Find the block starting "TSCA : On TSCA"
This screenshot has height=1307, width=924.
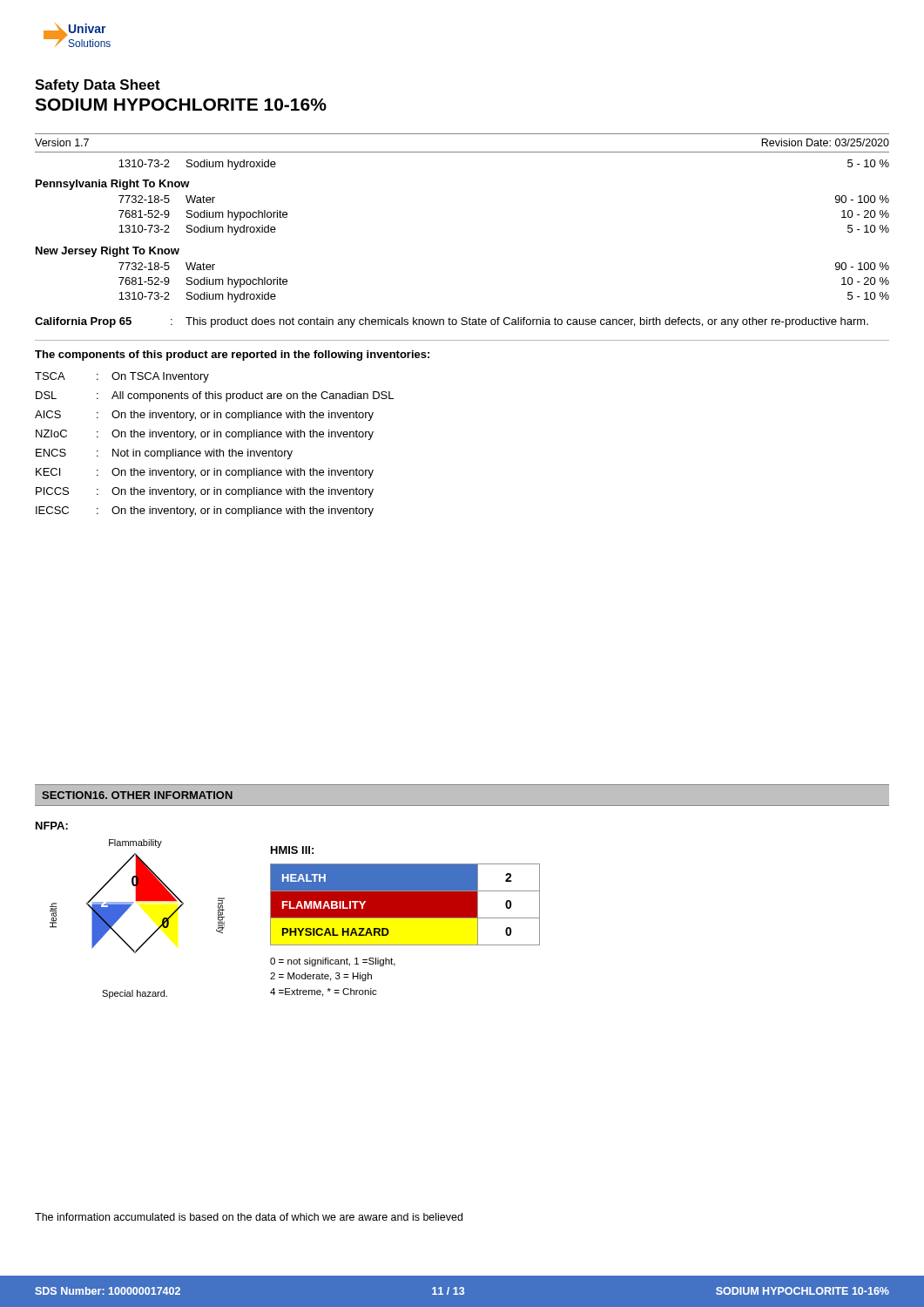click(122, 376)
